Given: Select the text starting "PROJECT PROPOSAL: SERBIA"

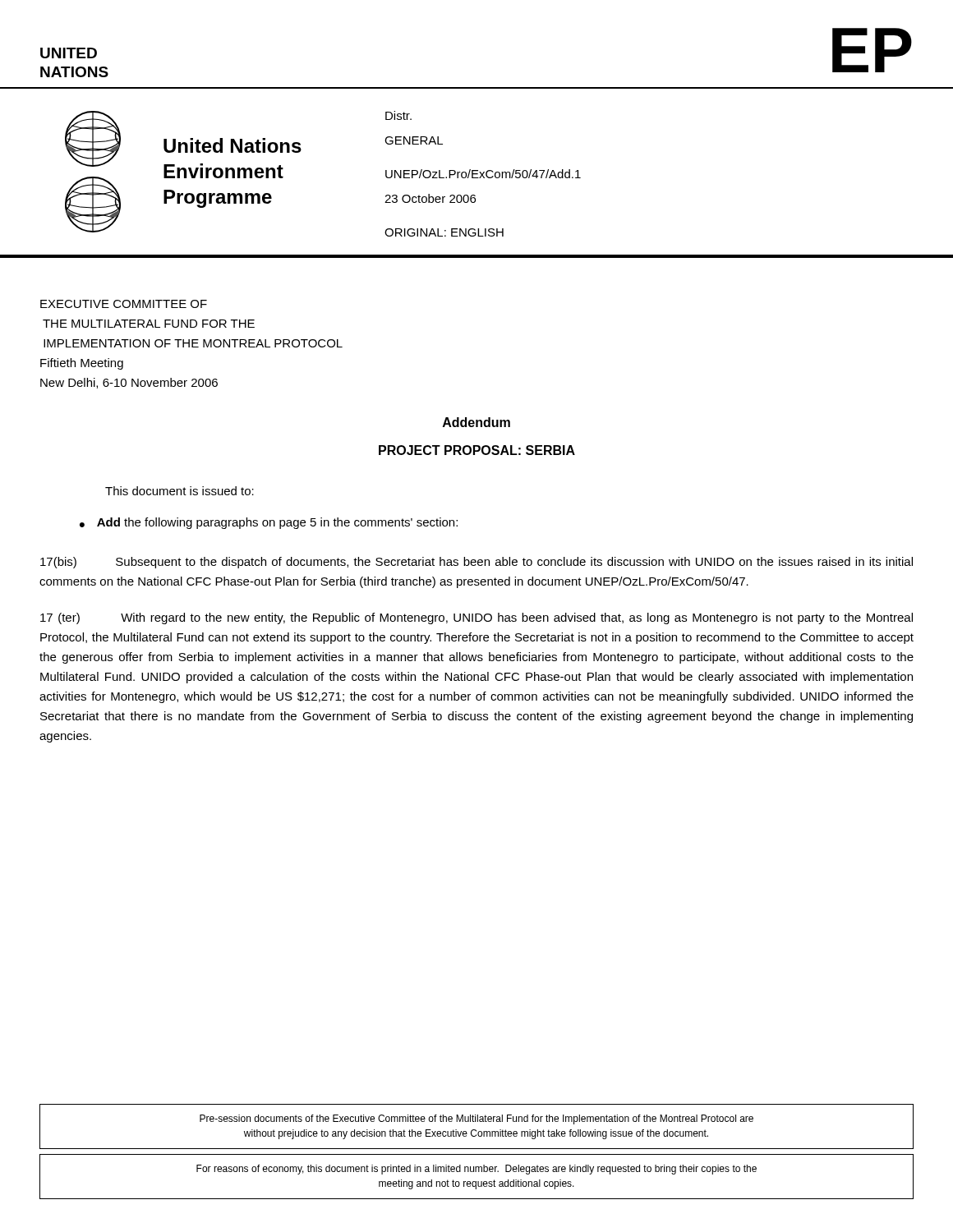Looking at the screenshot, I should pyautogui.click(x=476, y=450).
